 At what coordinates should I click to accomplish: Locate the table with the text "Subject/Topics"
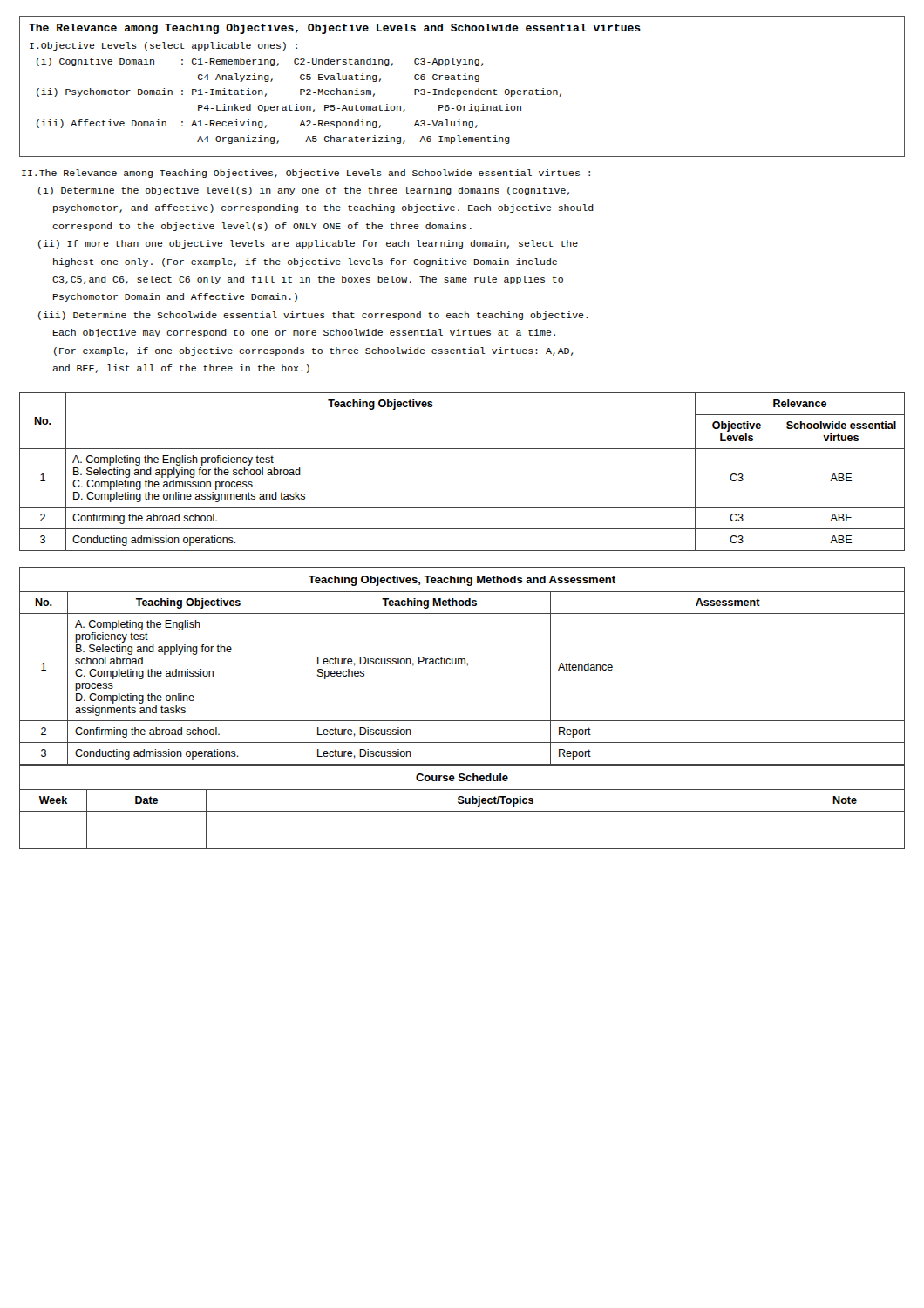tap(462, 820)
